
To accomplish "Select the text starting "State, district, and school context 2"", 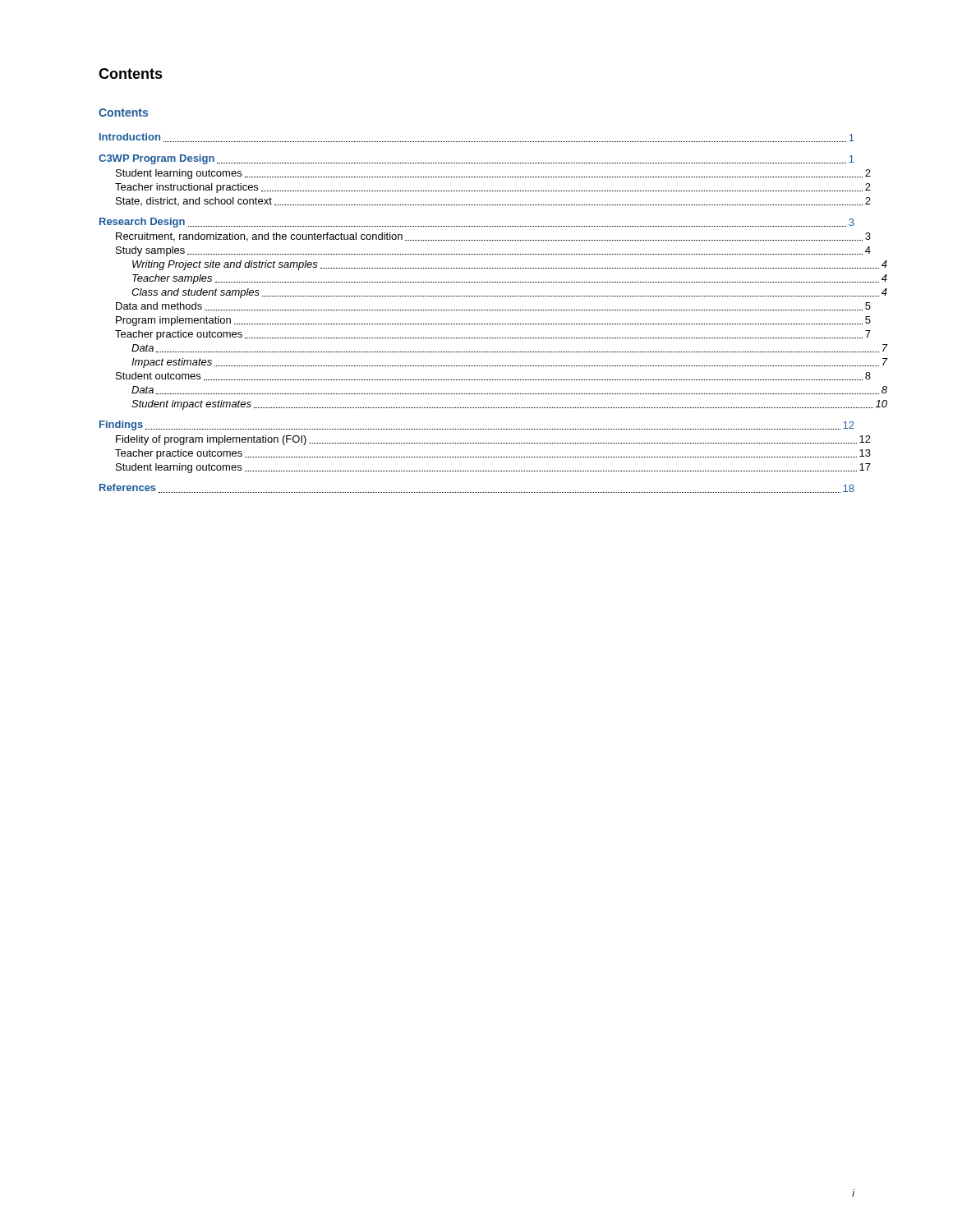I will (493, 201).
